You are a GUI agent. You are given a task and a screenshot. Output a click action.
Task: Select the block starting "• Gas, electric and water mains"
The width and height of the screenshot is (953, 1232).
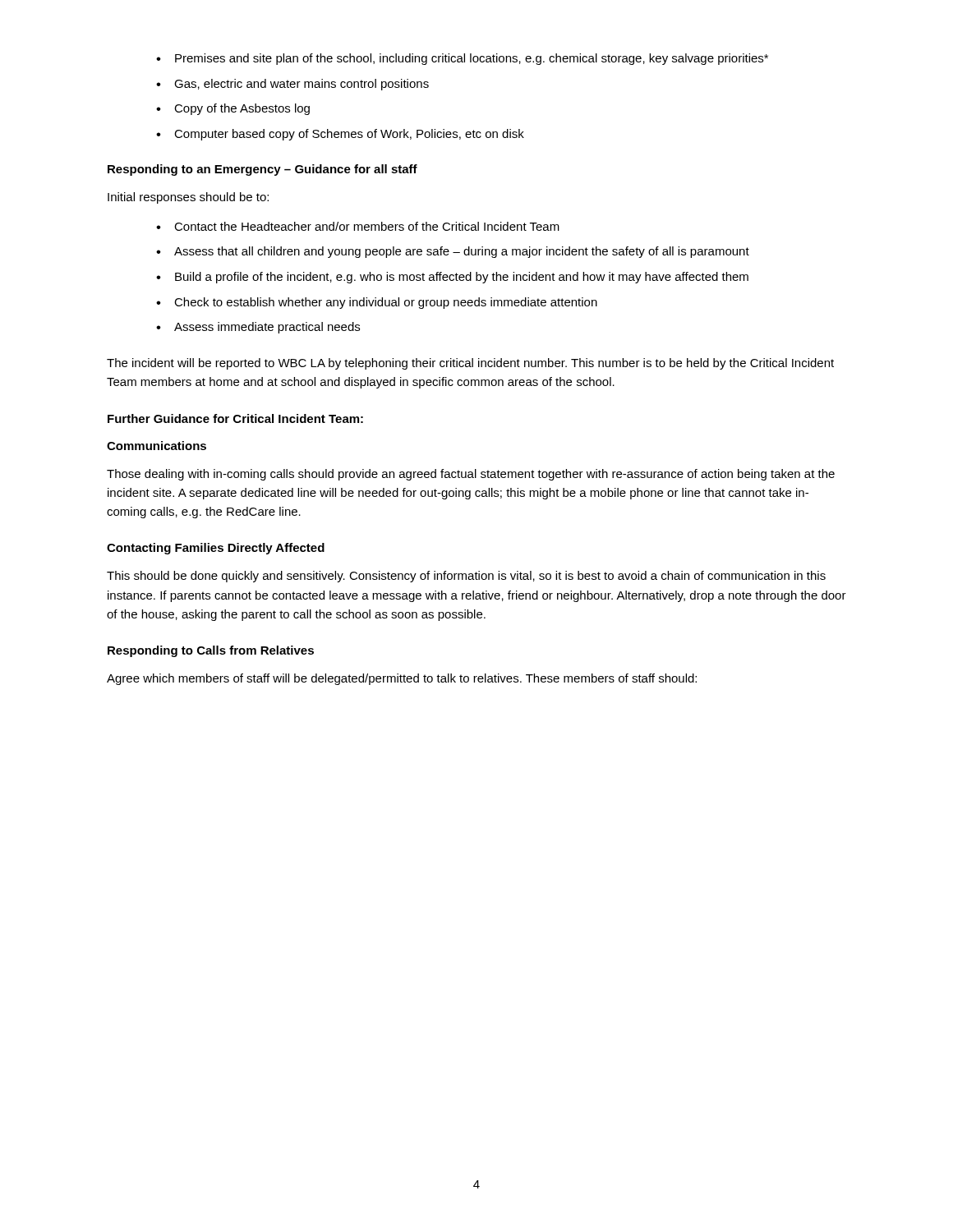pos(292,85)
